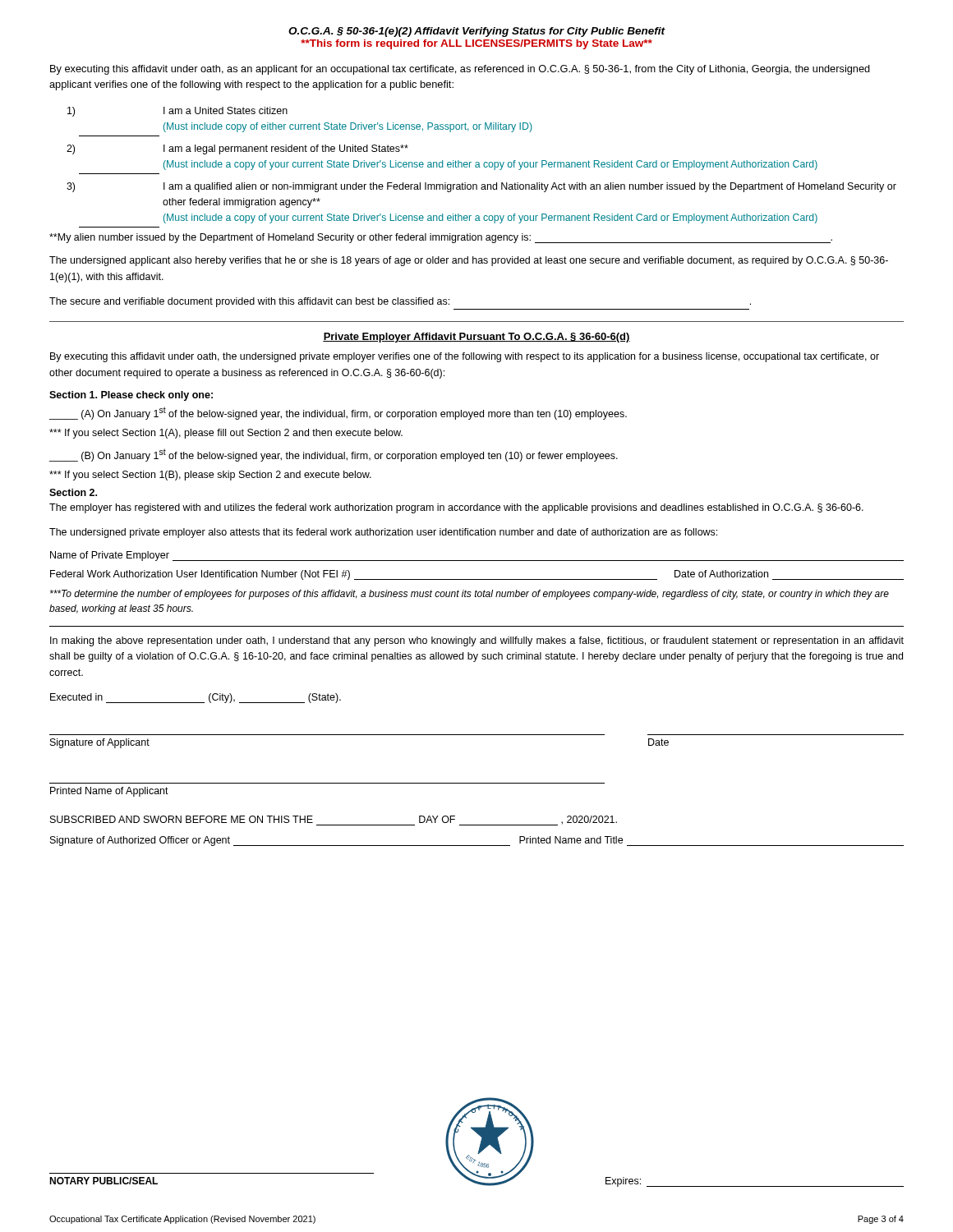Click on the text block with the text "If you select Section 1(B),"

pos(211,474)
